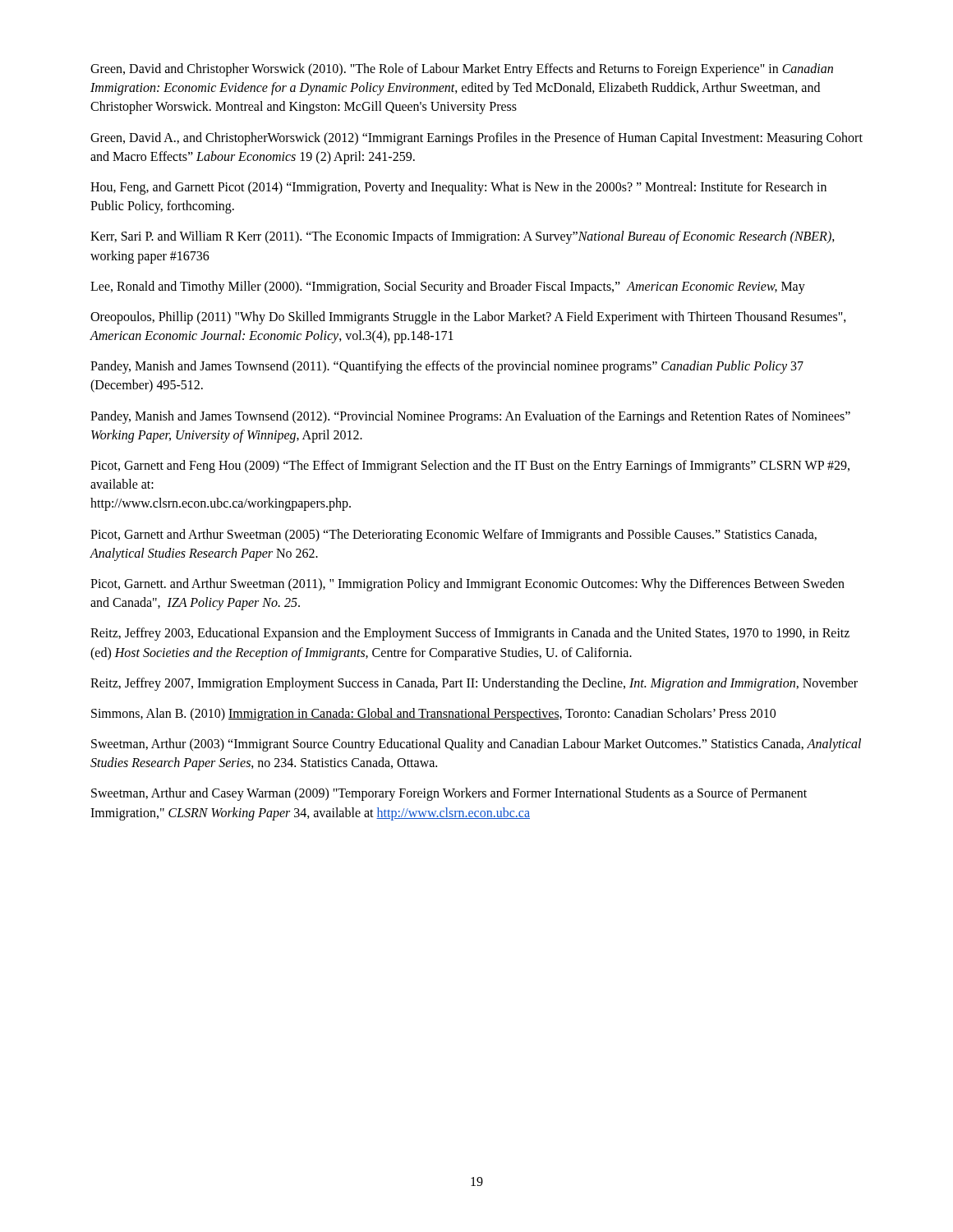953x1232 pixels.
Task: Click the passage that begins "Hou, Feng, and Garnett Picot"
Action: point(459,196)
